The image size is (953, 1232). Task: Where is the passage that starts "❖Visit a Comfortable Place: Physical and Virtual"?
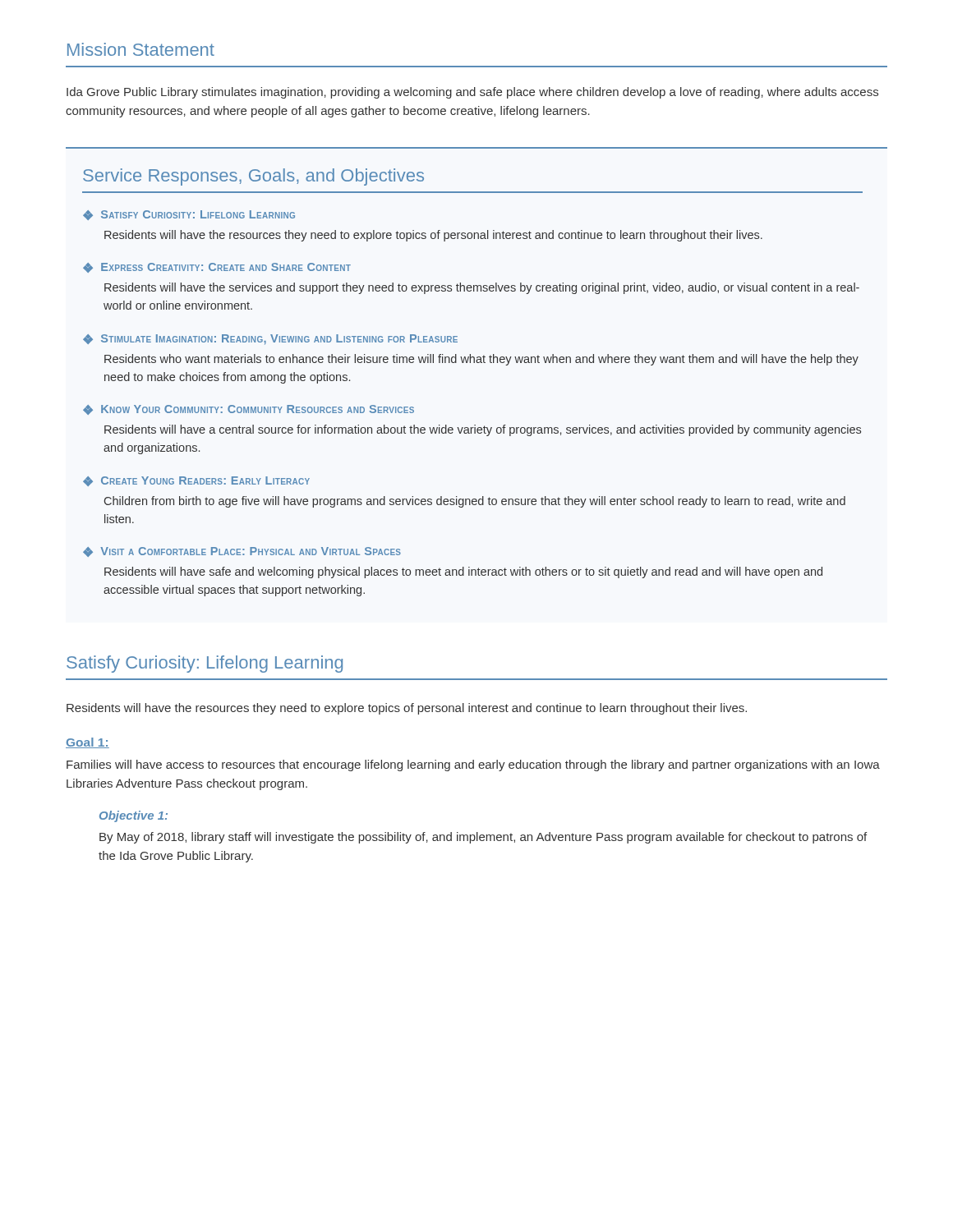coord(472,572)
